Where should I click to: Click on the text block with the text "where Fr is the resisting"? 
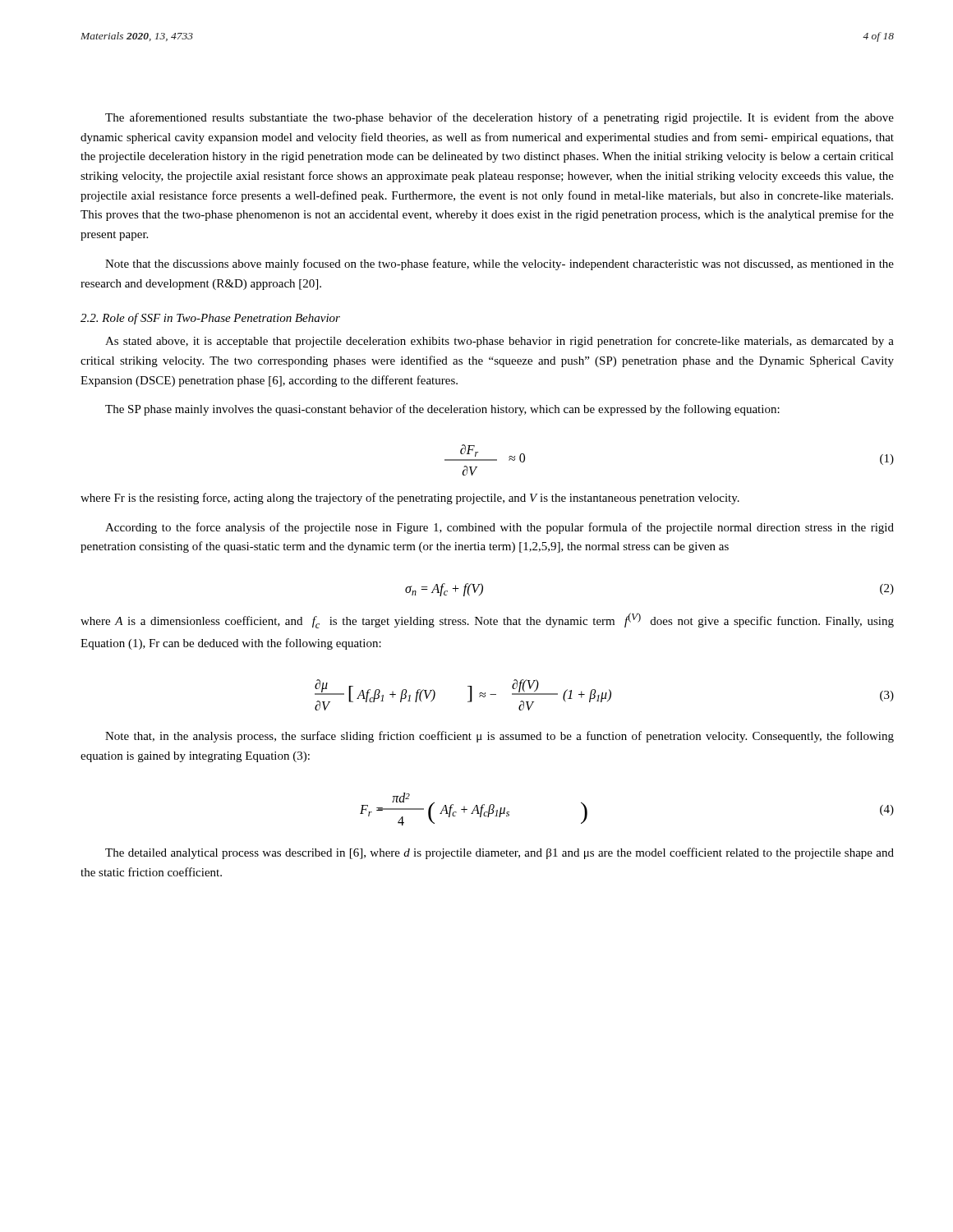(x=487, y=498)
